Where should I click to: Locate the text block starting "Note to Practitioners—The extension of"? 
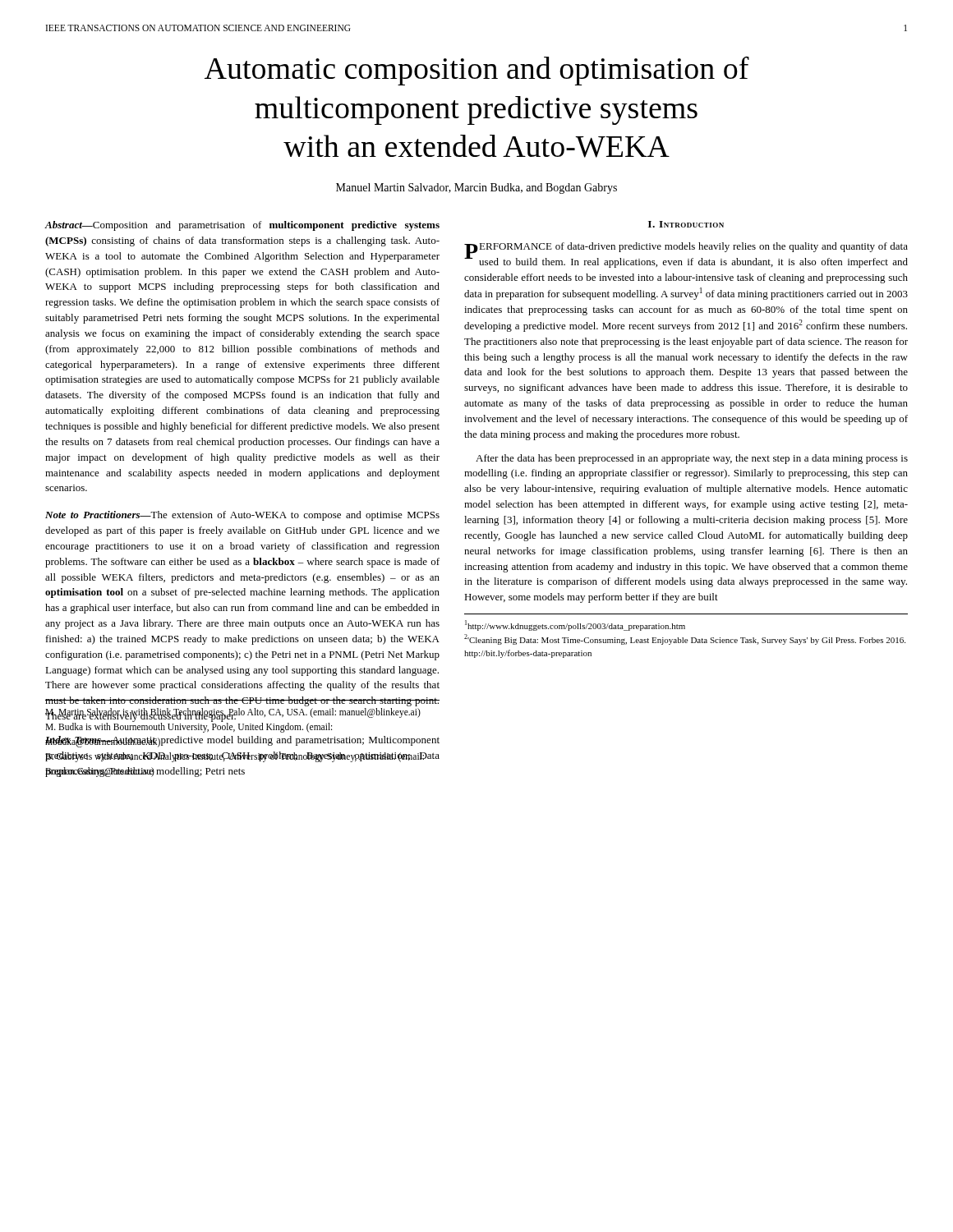242,616
